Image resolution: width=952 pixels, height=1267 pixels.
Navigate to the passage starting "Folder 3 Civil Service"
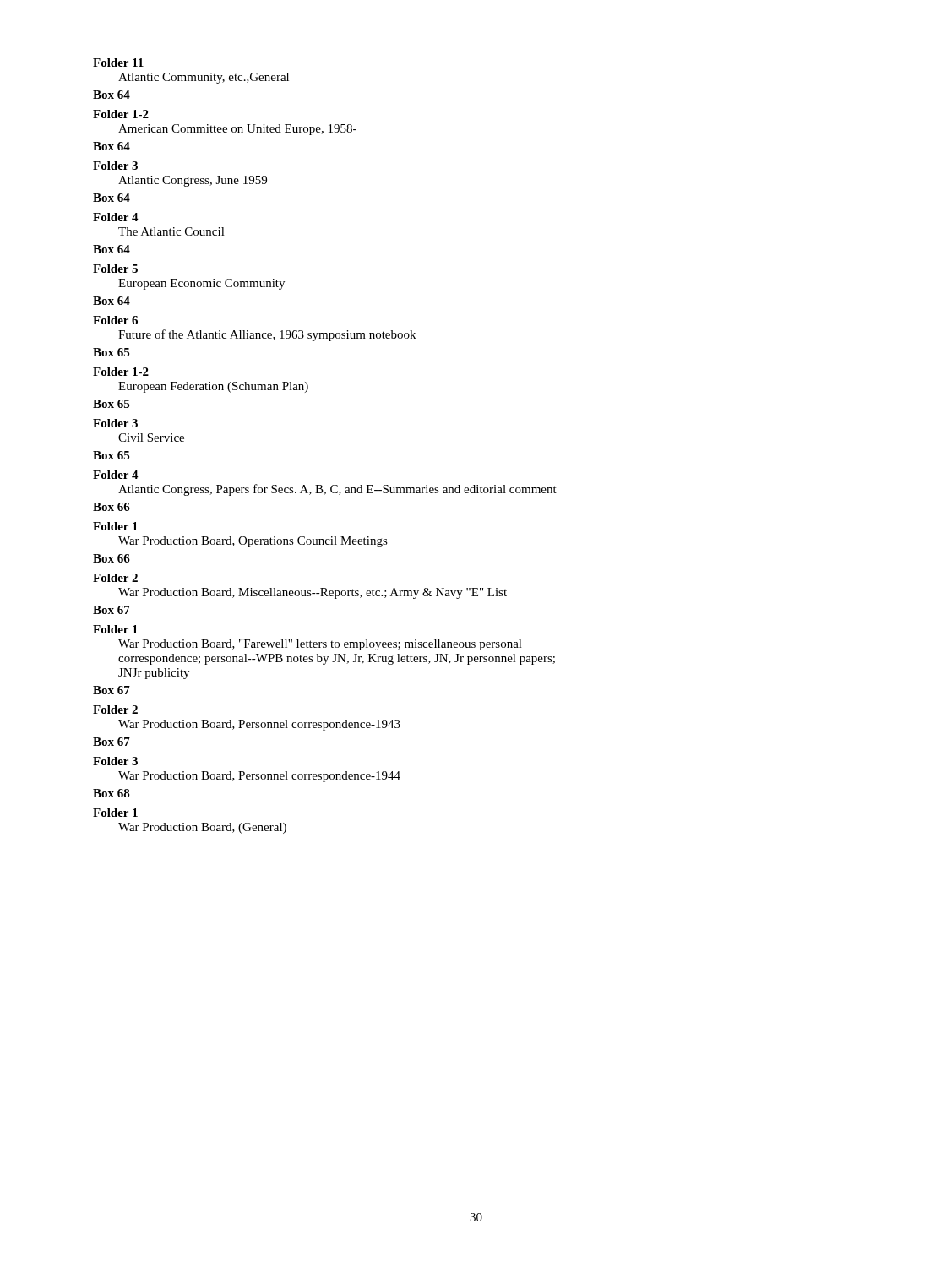pyautogui.click(x=115, y=423)
